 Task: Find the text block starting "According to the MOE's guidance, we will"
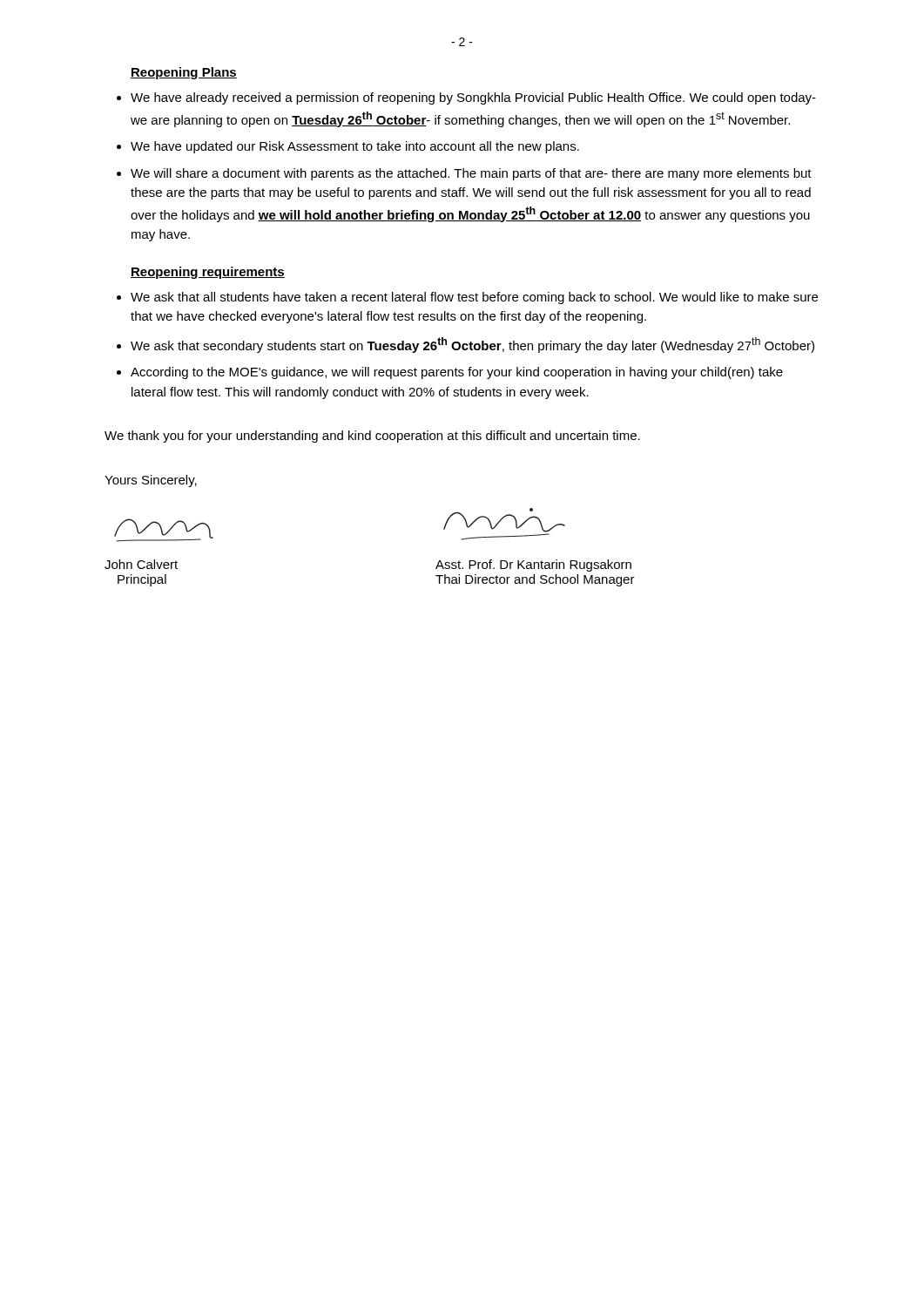click(457, 381)
